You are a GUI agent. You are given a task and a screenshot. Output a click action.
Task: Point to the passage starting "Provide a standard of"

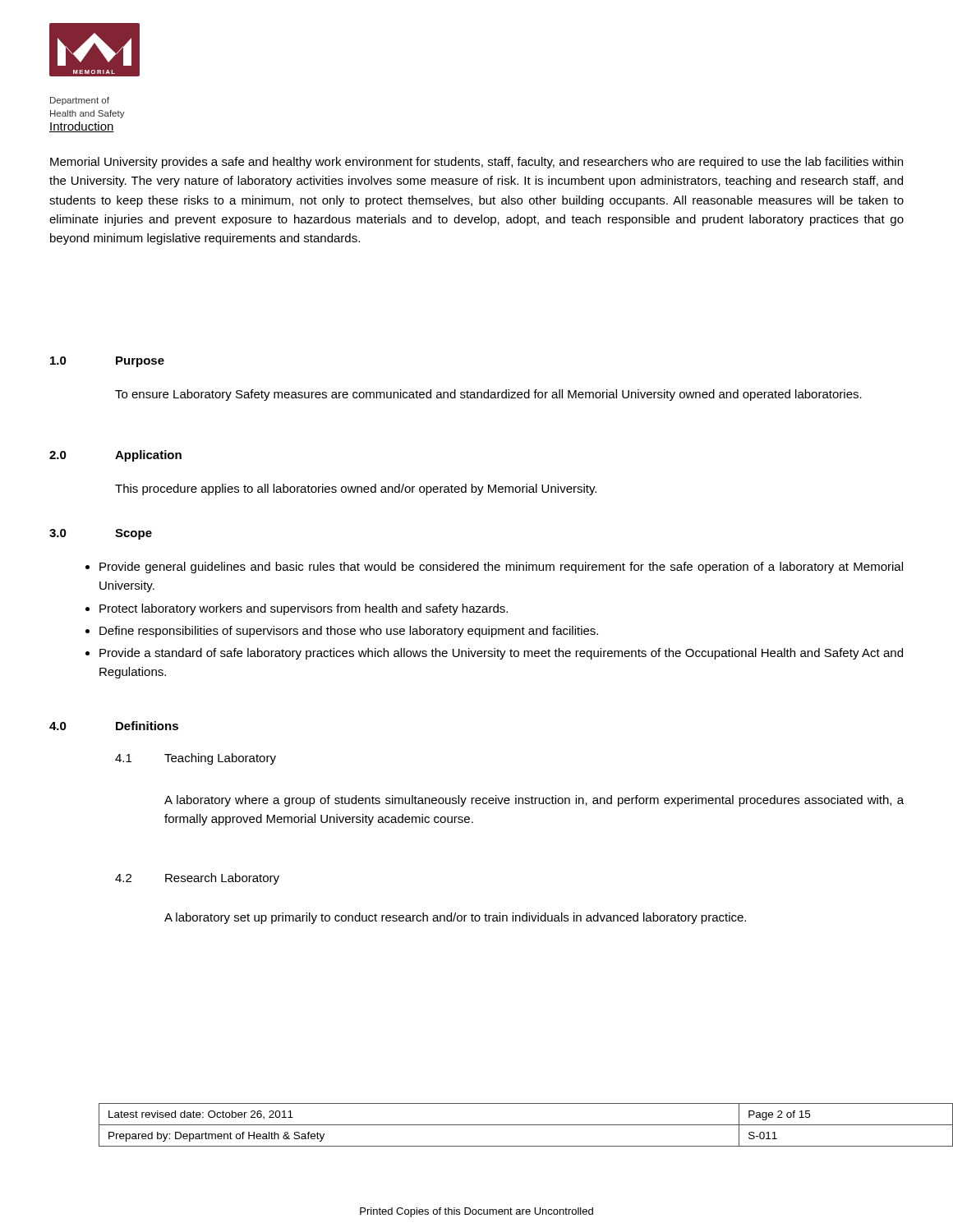[501, 662]
